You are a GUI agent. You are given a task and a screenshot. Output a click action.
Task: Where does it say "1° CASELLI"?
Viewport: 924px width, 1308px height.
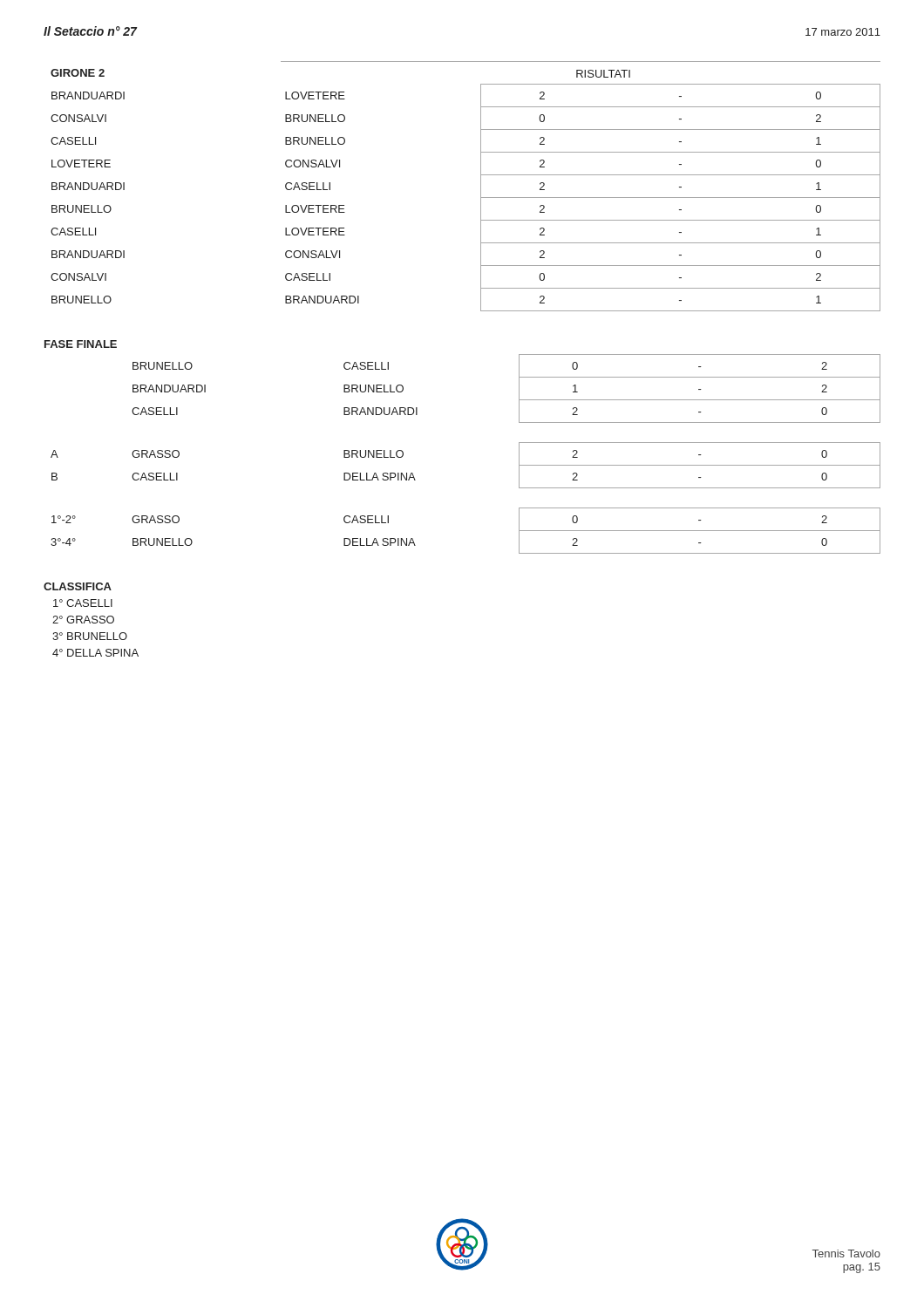click(83, 603)
